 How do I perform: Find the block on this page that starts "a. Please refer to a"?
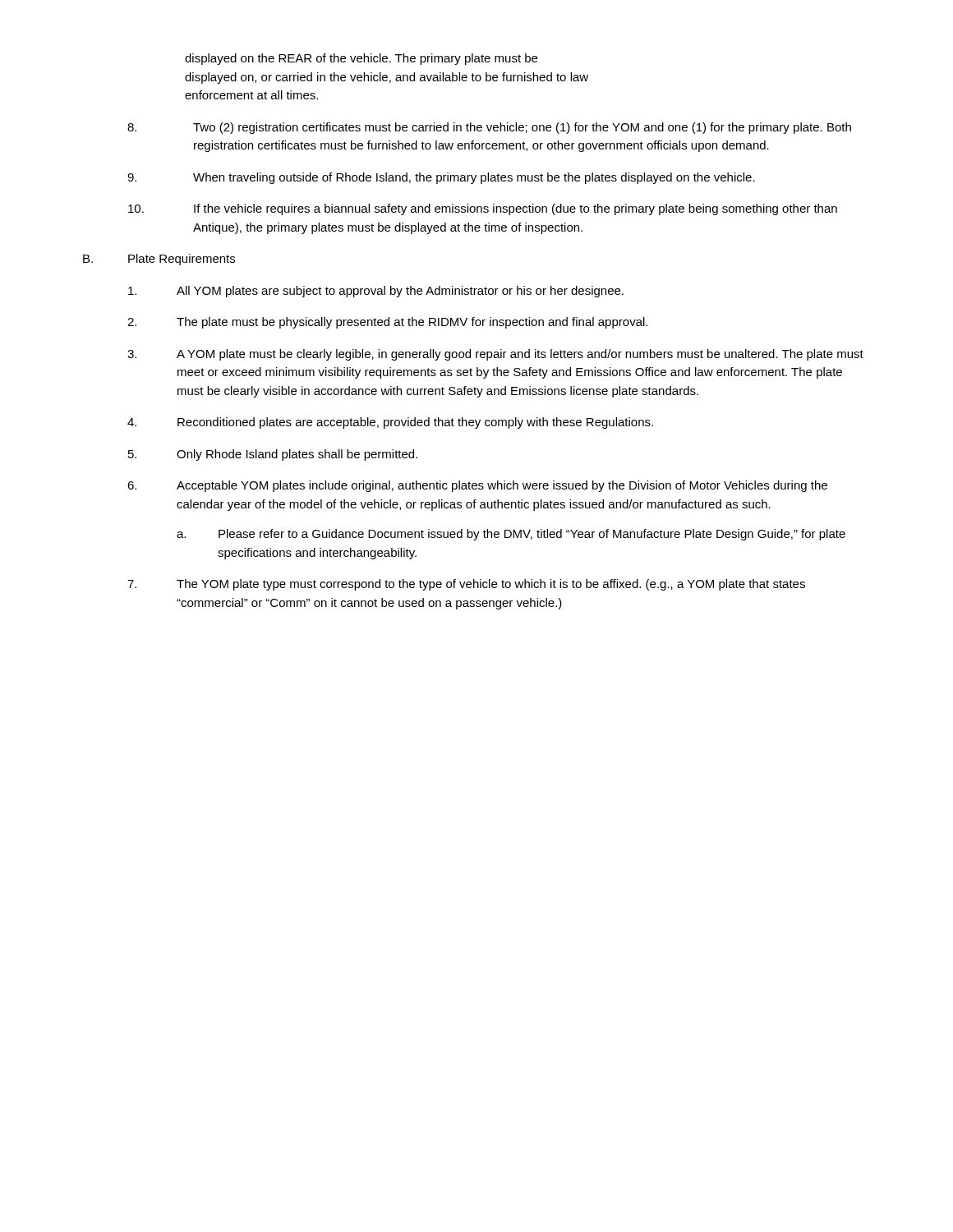(x=524, y=543)
